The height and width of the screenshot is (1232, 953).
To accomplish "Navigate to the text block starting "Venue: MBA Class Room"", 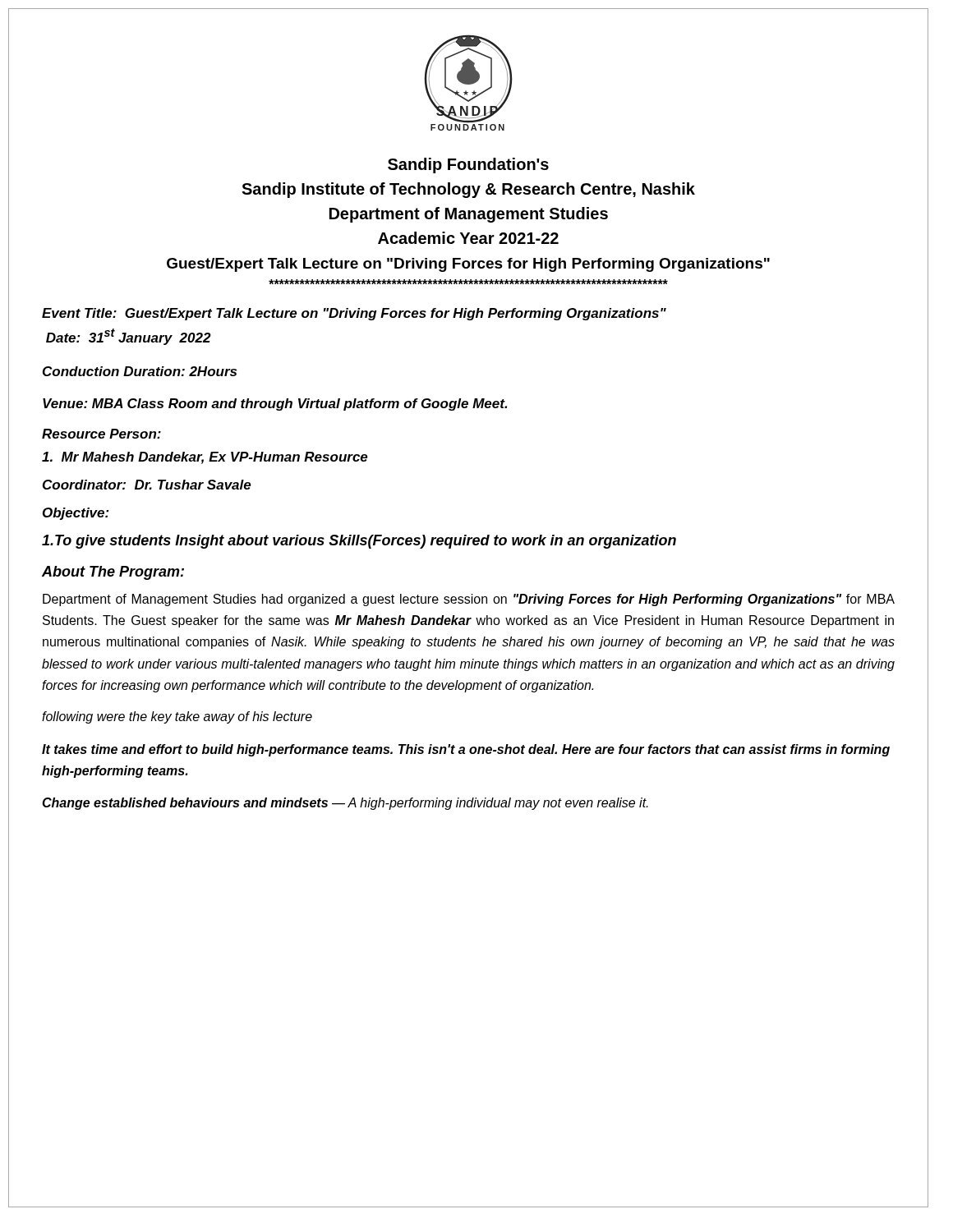I will point(275,404).
